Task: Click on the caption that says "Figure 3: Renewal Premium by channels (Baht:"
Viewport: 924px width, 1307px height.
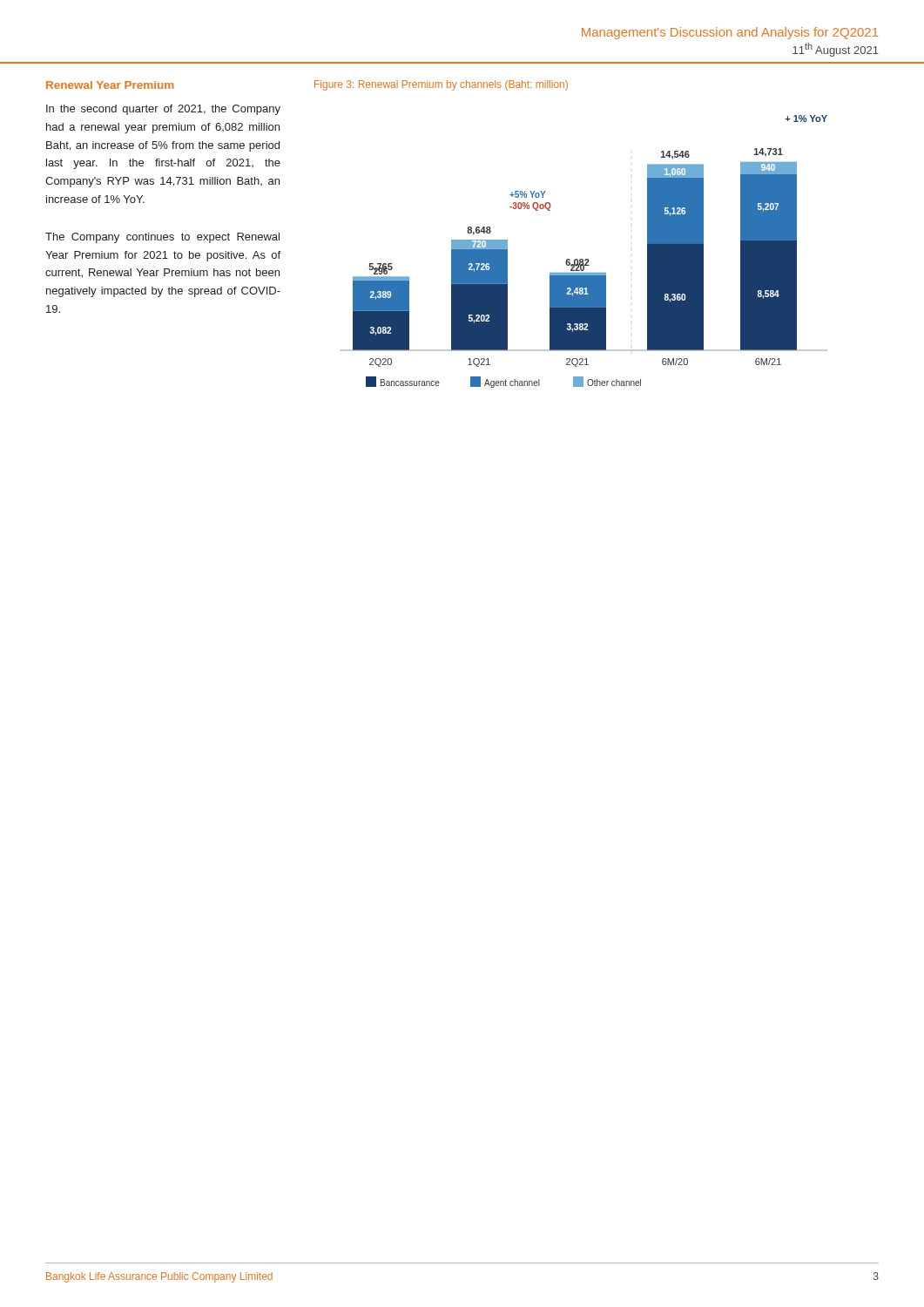Action: point(441,84)
